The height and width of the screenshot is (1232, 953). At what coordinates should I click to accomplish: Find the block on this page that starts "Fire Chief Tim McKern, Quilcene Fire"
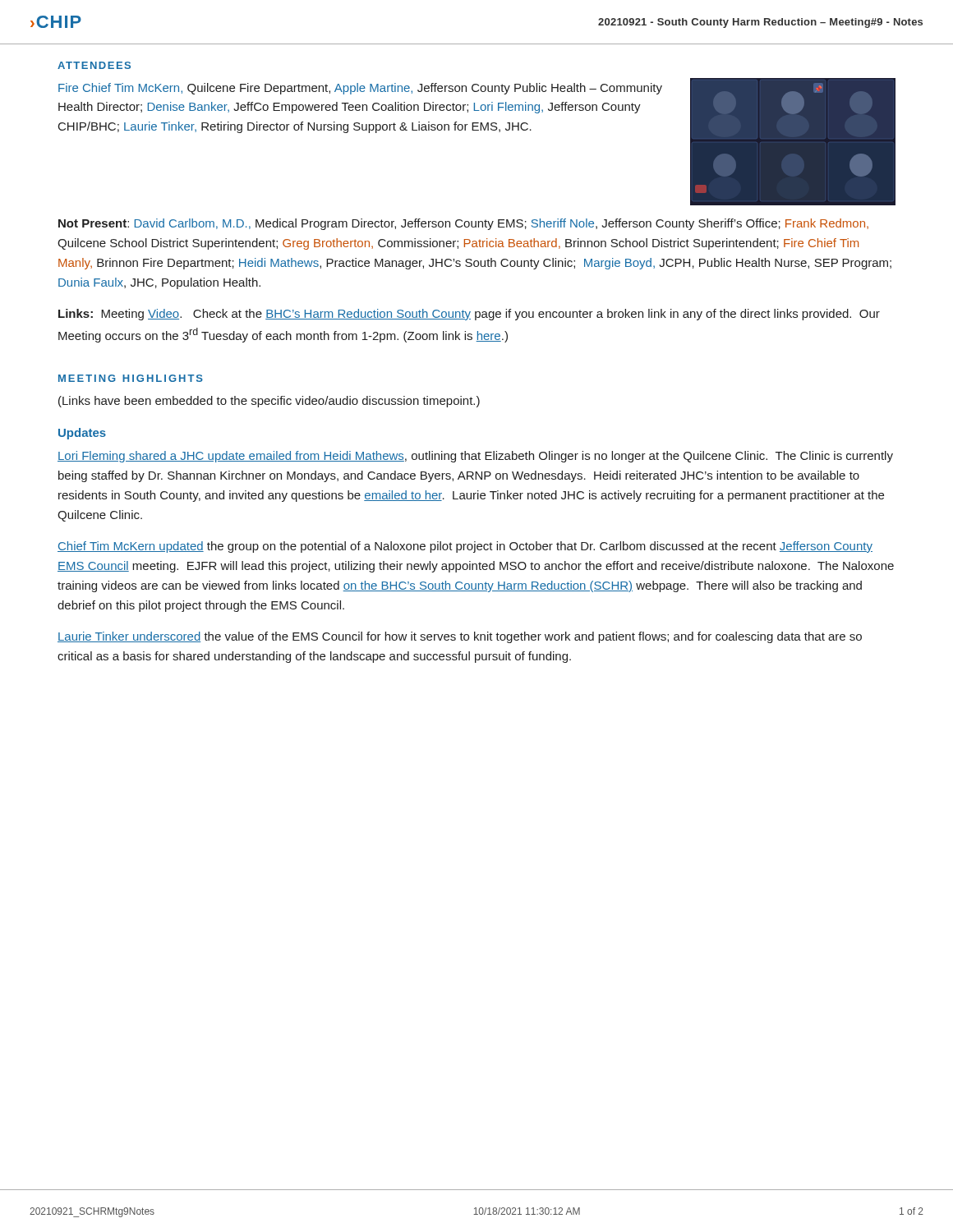point(360,107)
